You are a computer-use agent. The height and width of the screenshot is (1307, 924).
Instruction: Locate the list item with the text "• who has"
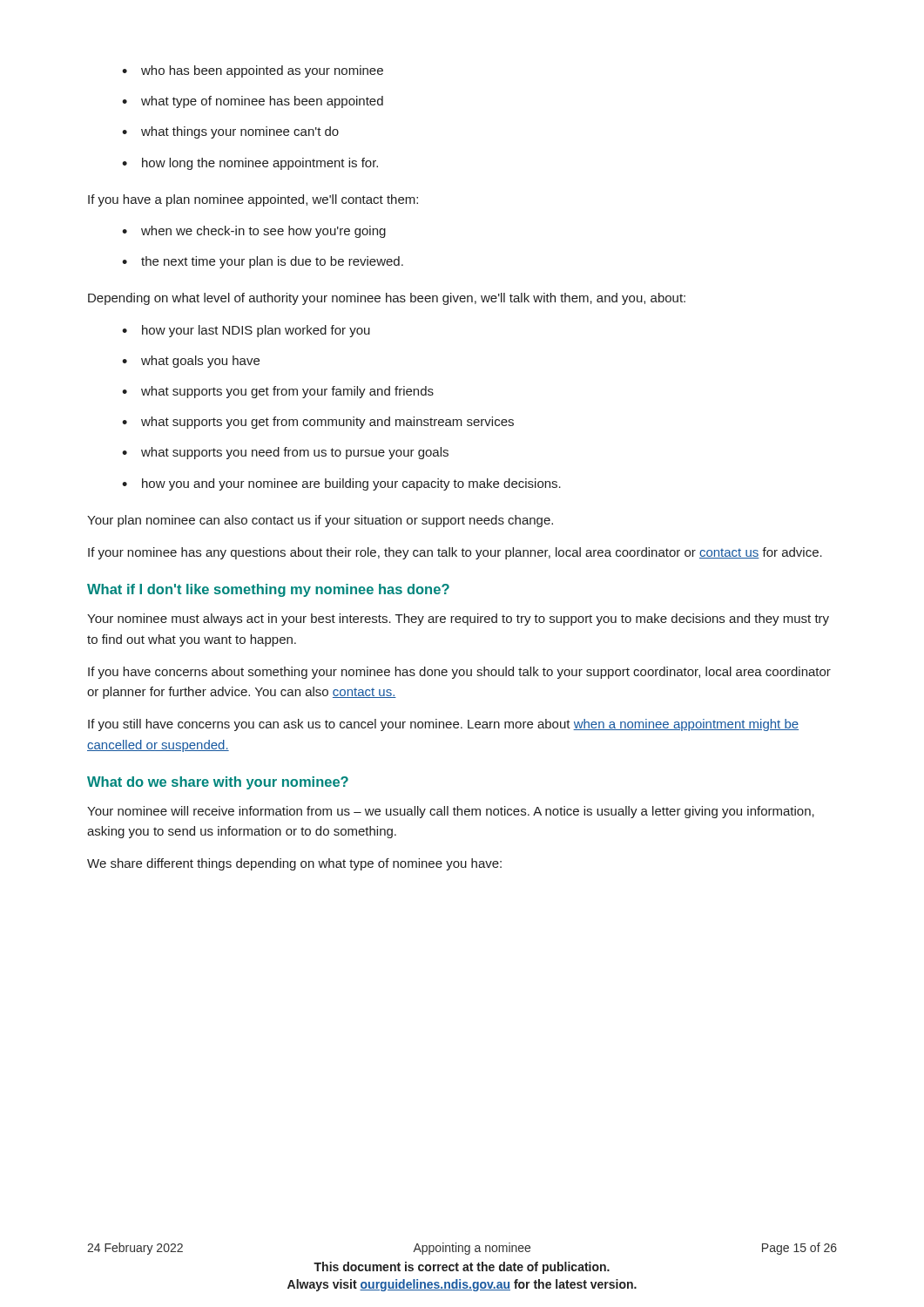[253, 72]
